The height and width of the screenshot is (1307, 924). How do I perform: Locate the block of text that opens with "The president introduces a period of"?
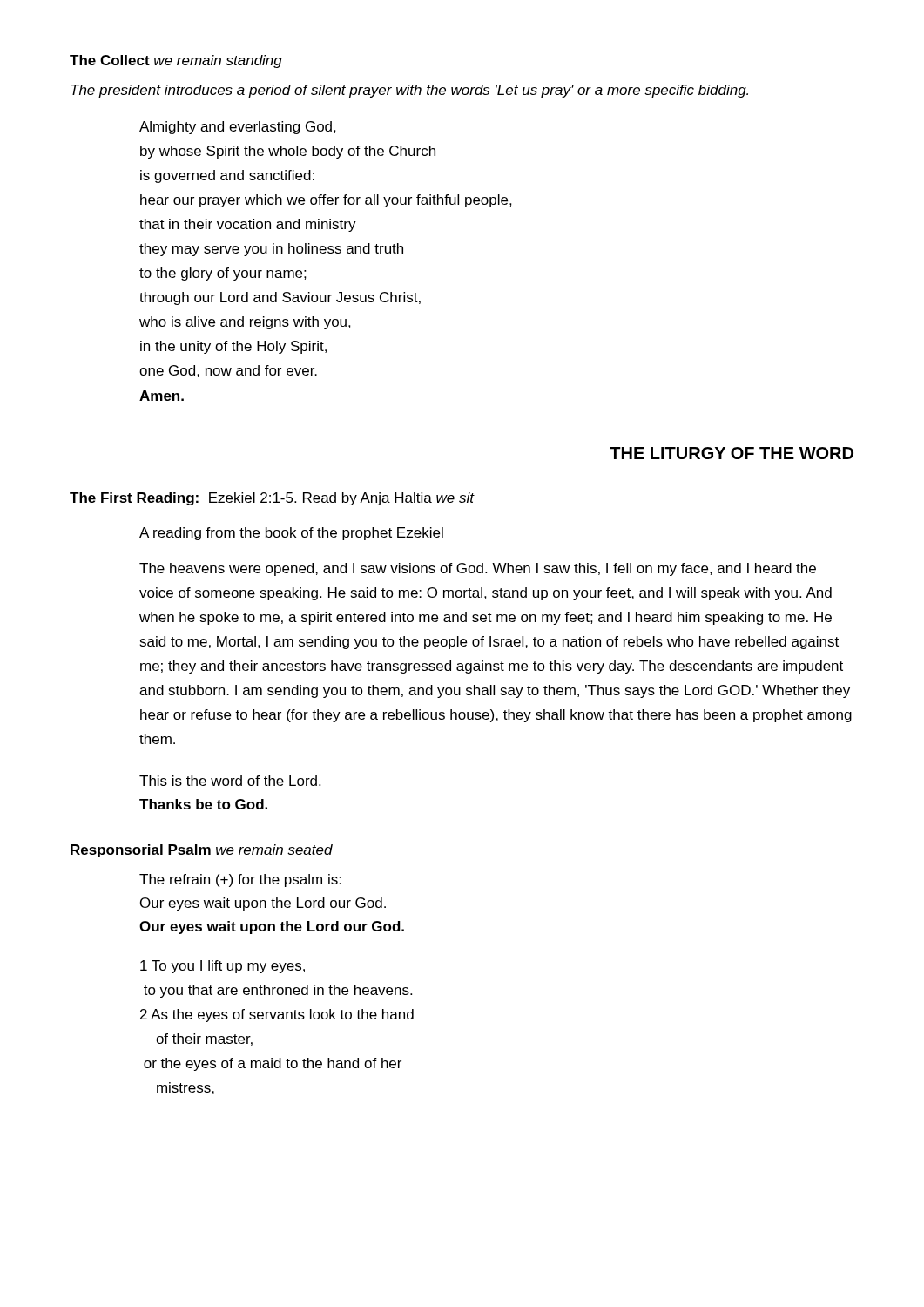(x=410, y=90)
